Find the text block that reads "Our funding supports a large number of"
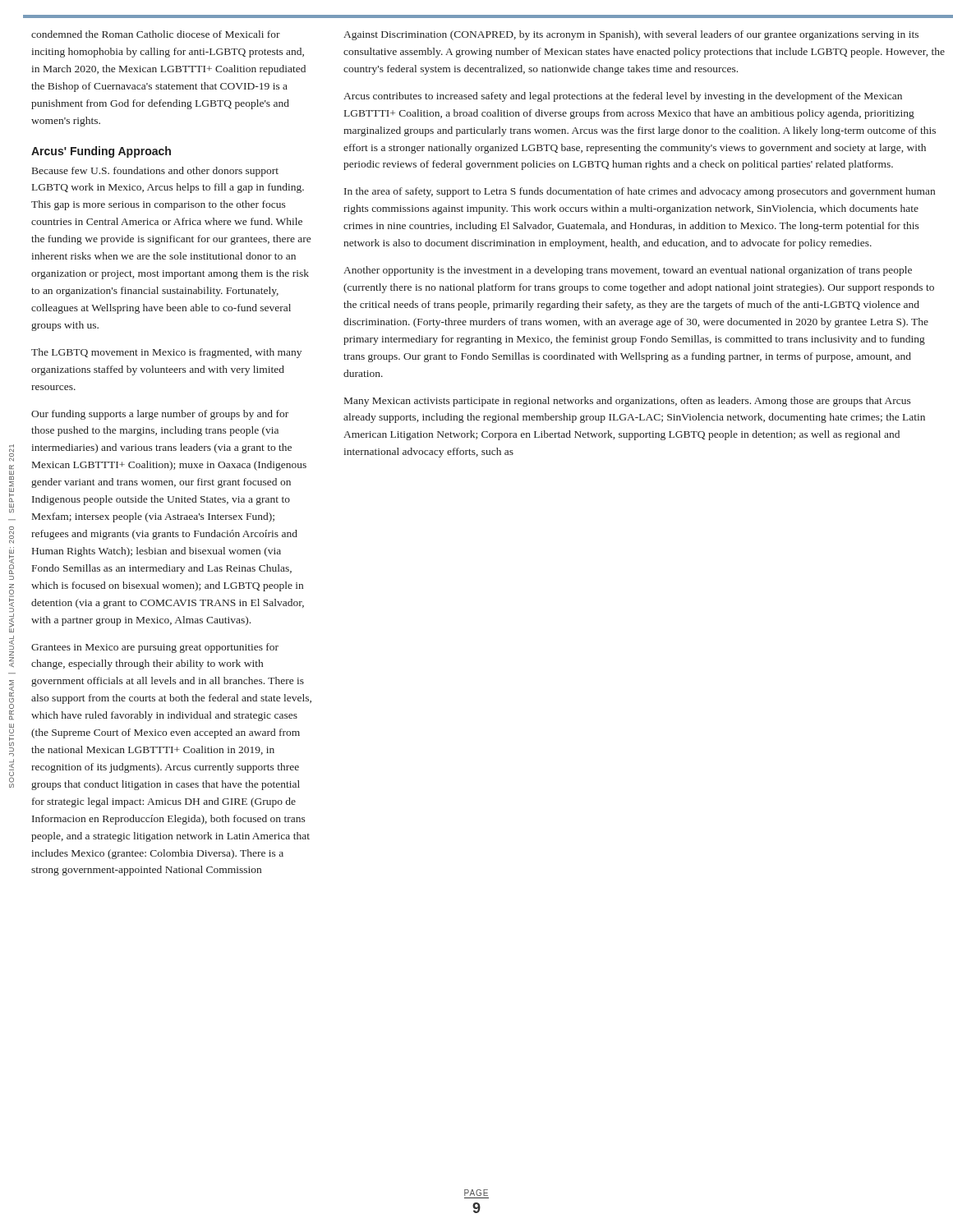 [x=169, y=516]
